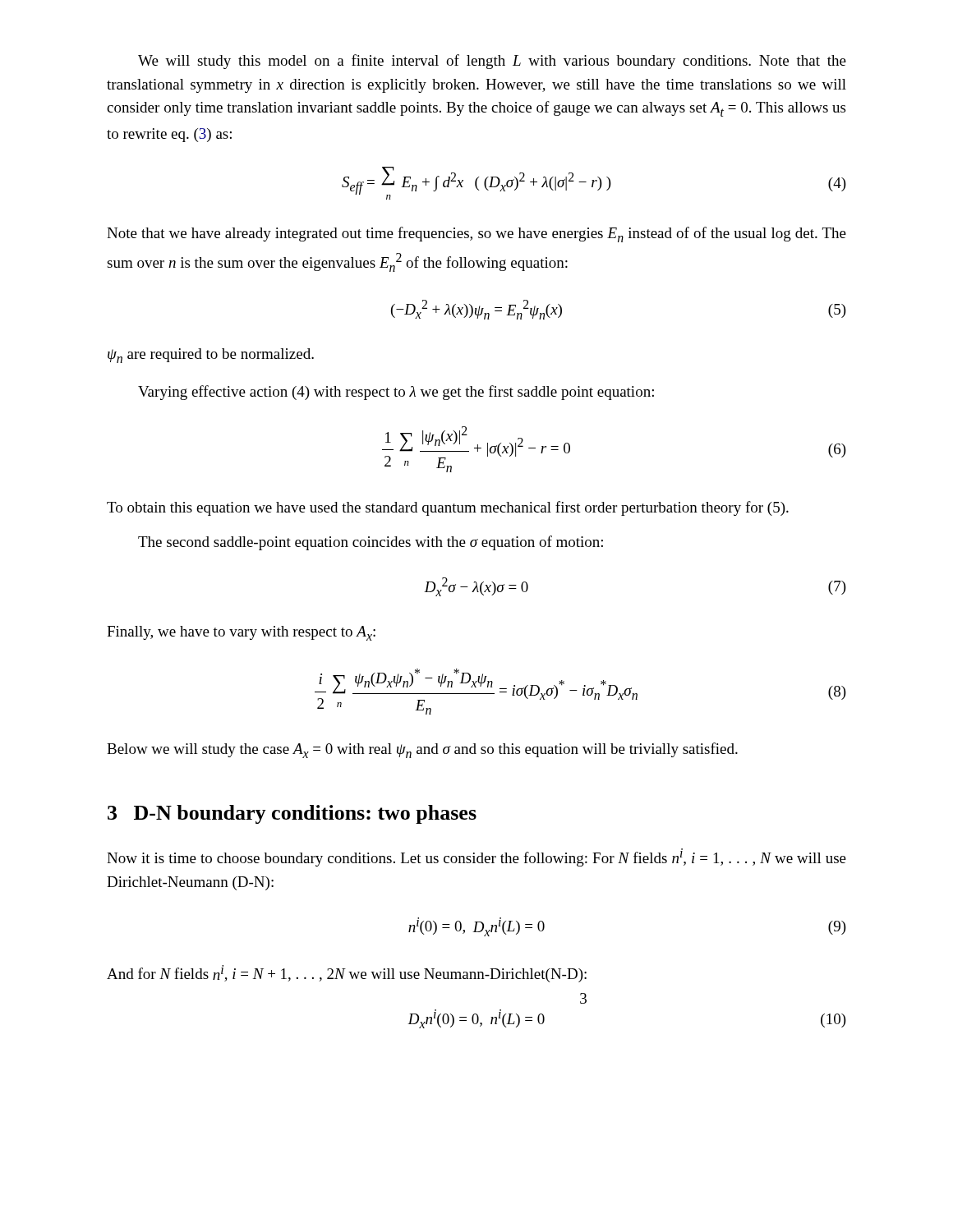Screen dimensions: 1232x953
Task: Locate the text block with the text "Note that we have"
Action: pyautogui.click(x=476, y=249)
